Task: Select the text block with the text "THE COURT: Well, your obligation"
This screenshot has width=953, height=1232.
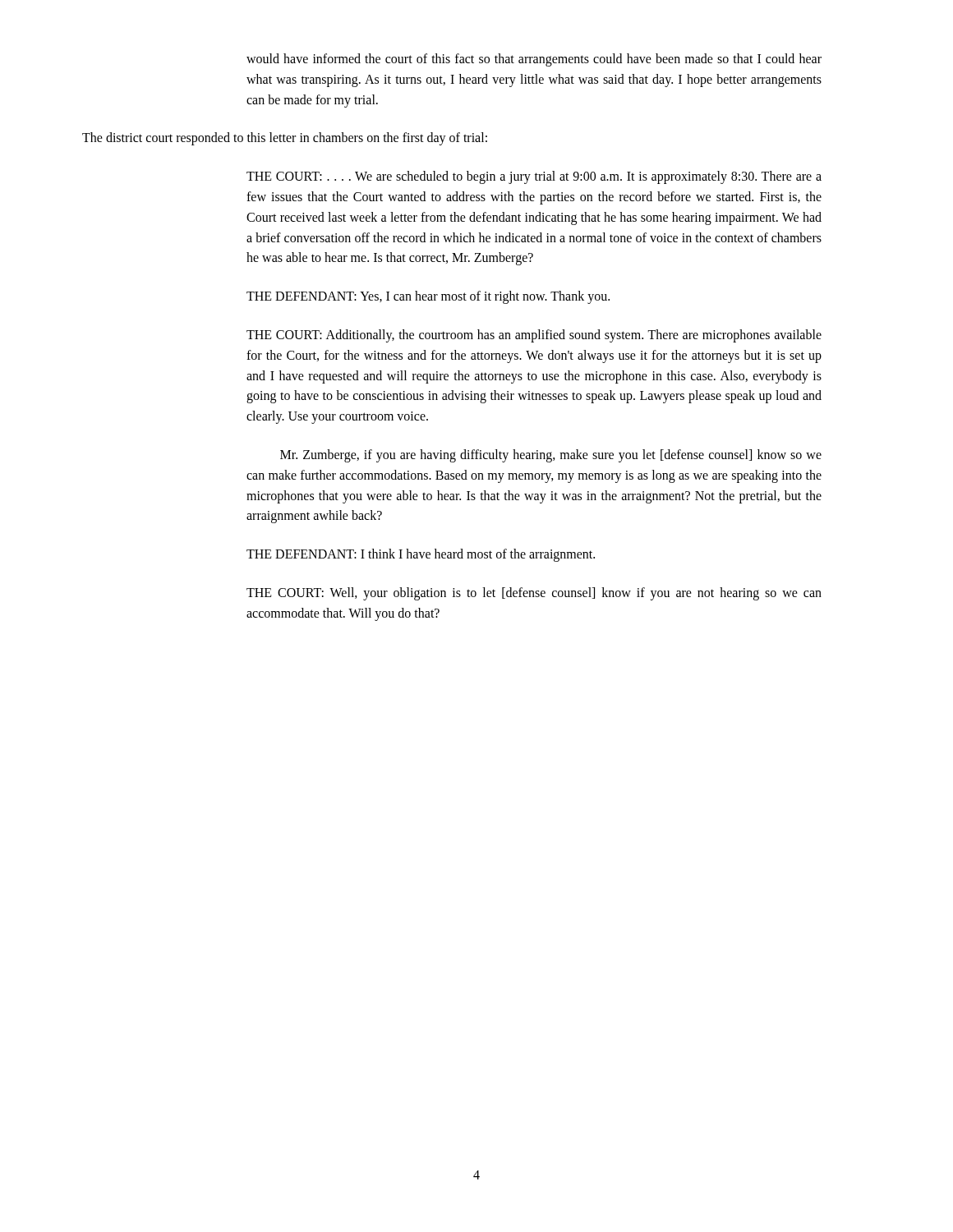Action: (x=534, y=603)
